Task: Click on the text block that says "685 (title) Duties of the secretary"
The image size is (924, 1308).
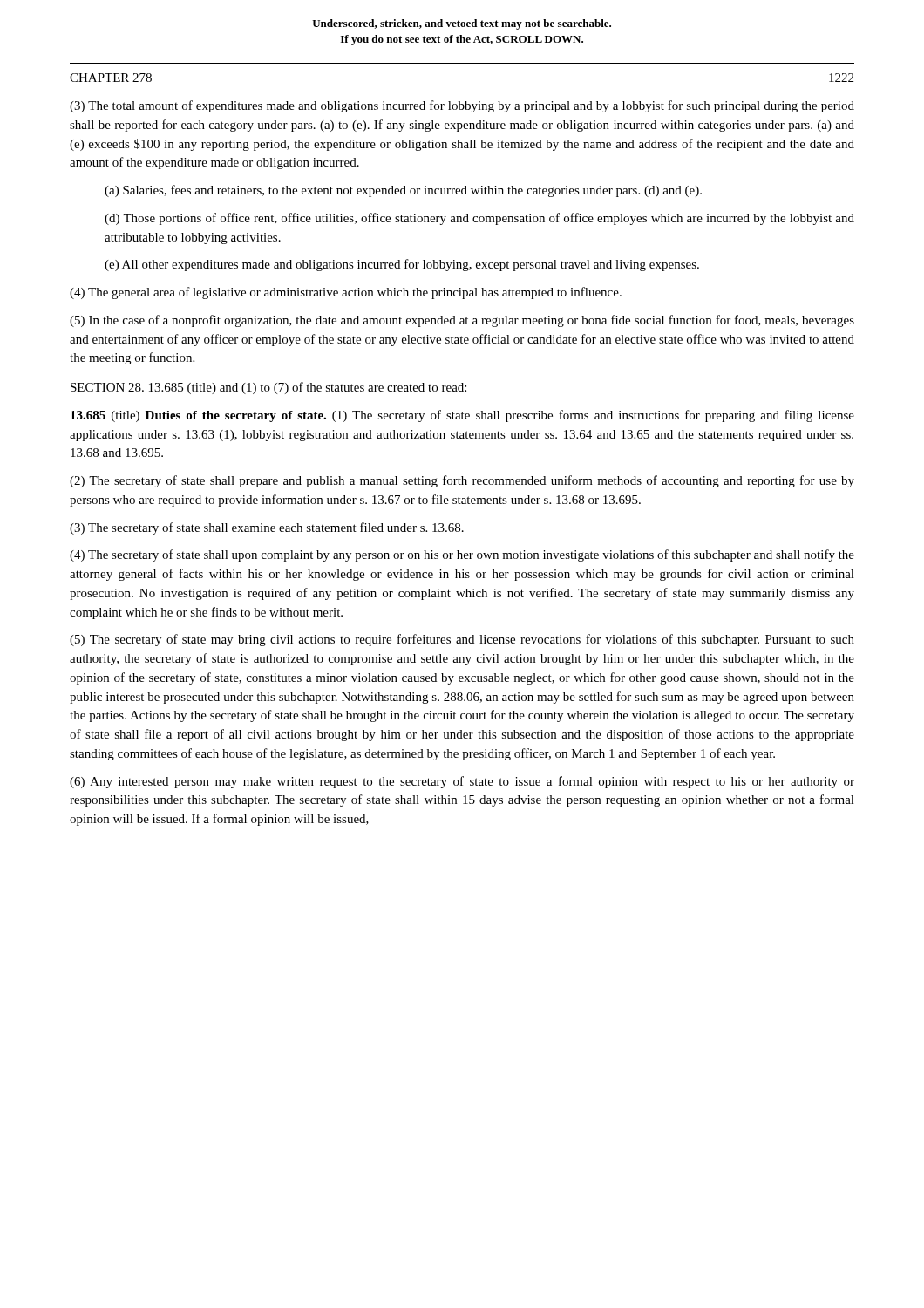Action: 462,434
